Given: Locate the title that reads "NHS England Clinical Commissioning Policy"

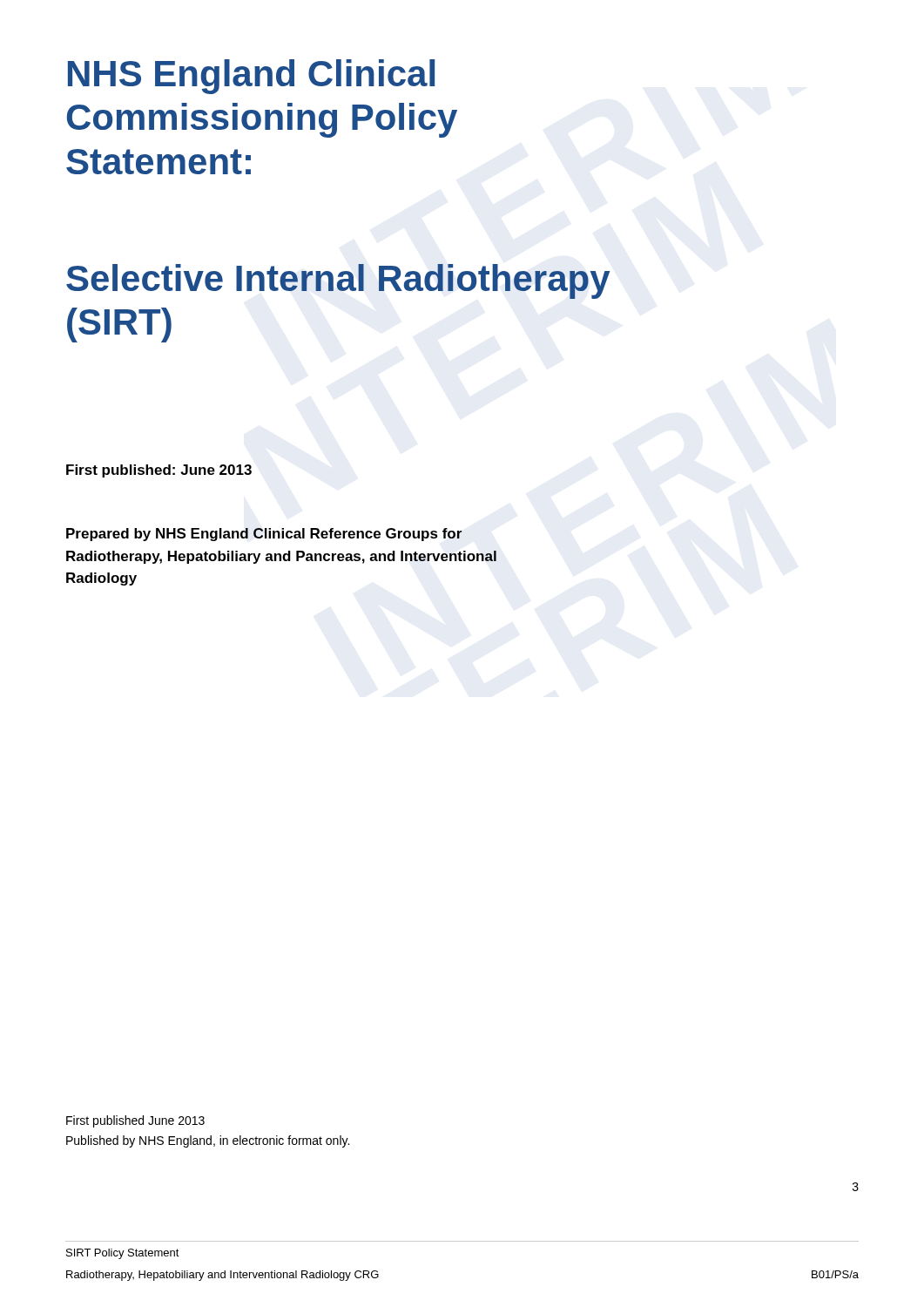Looking at the screenshot, I should [x=261, y=118].
